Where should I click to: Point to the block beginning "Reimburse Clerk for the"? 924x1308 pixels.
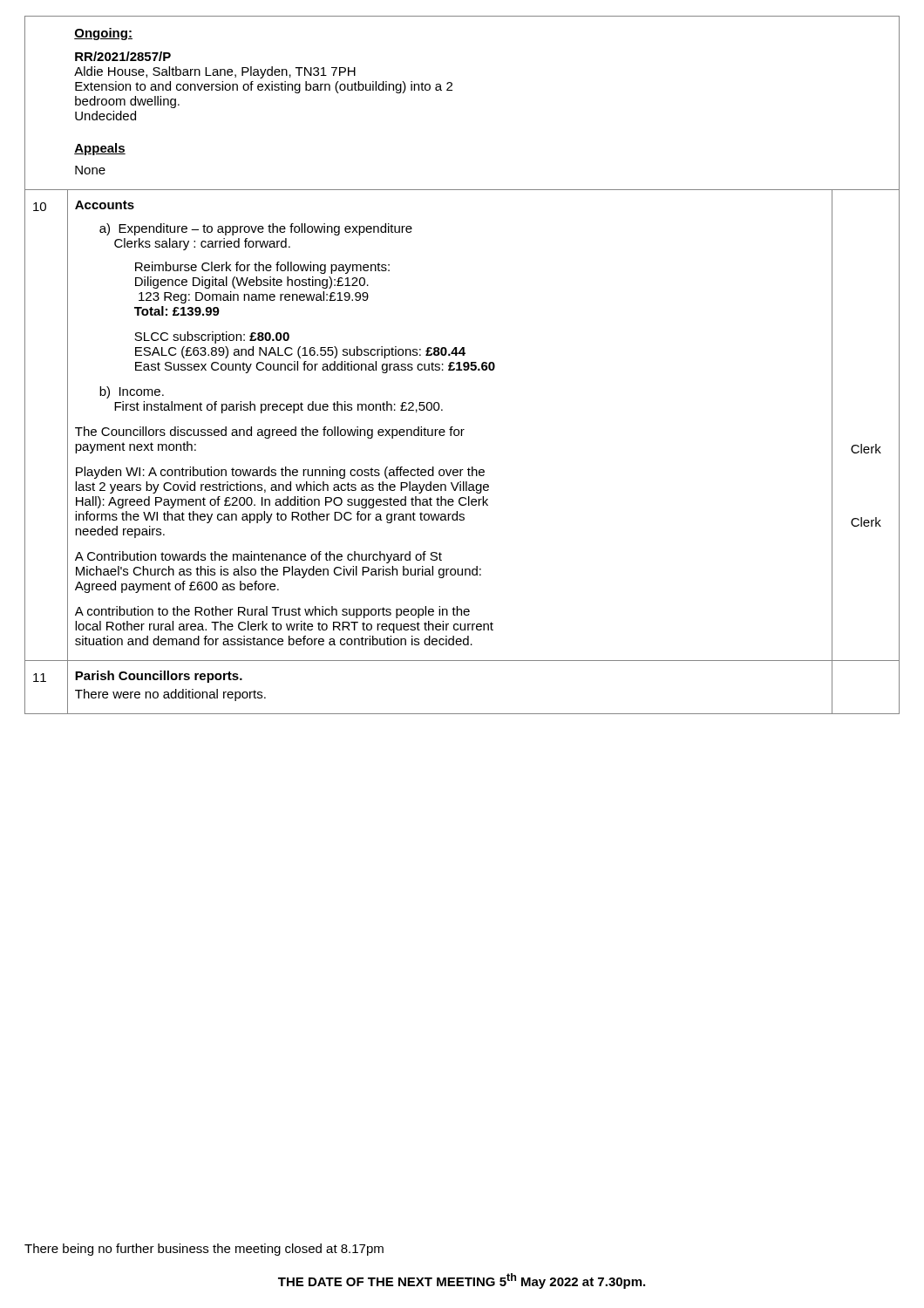point(262,289)
